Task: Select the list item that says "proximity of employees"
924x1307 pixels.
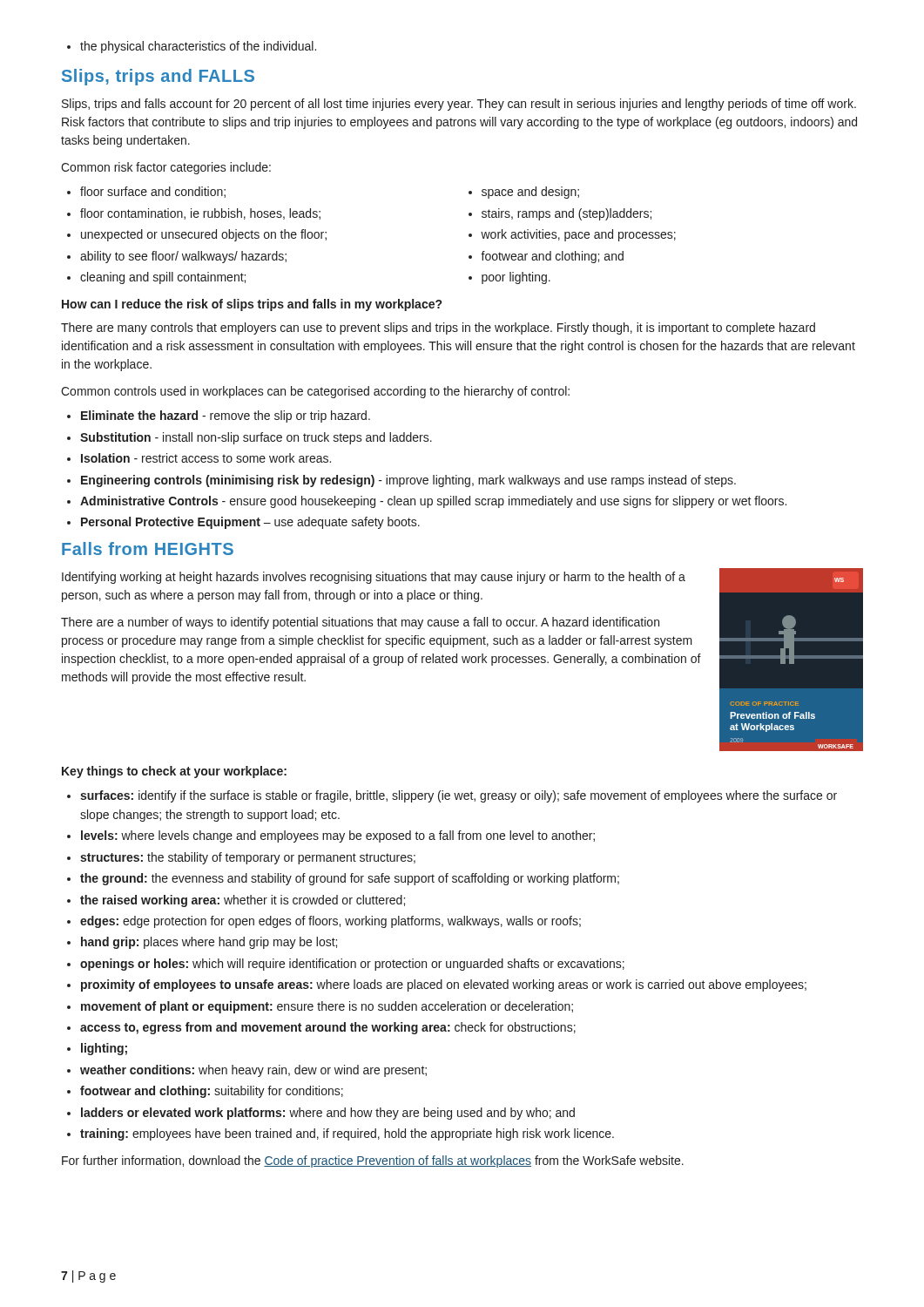Action: [462, 985]
